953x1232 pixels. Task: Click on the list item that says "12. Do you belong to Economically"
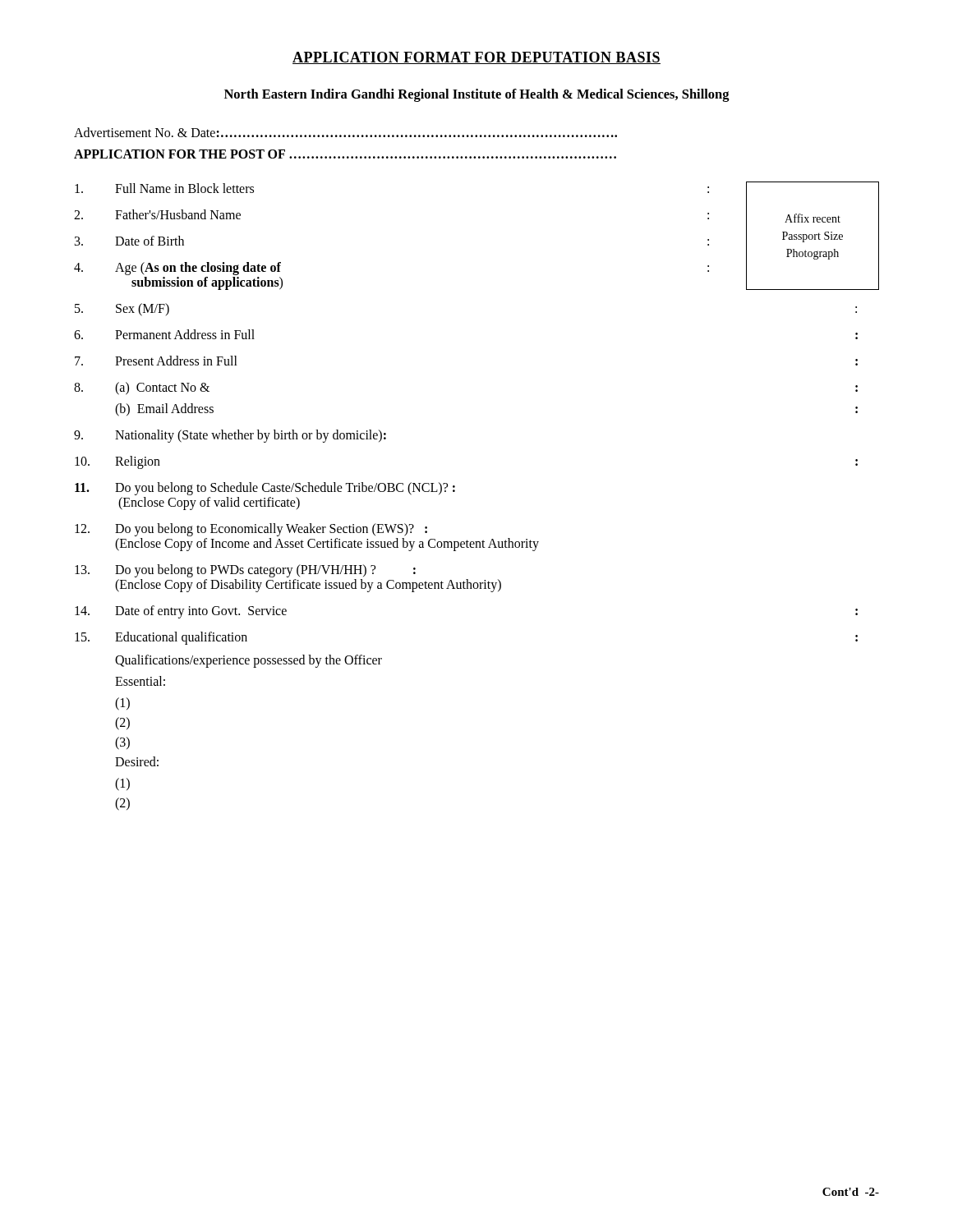point(476,536)
